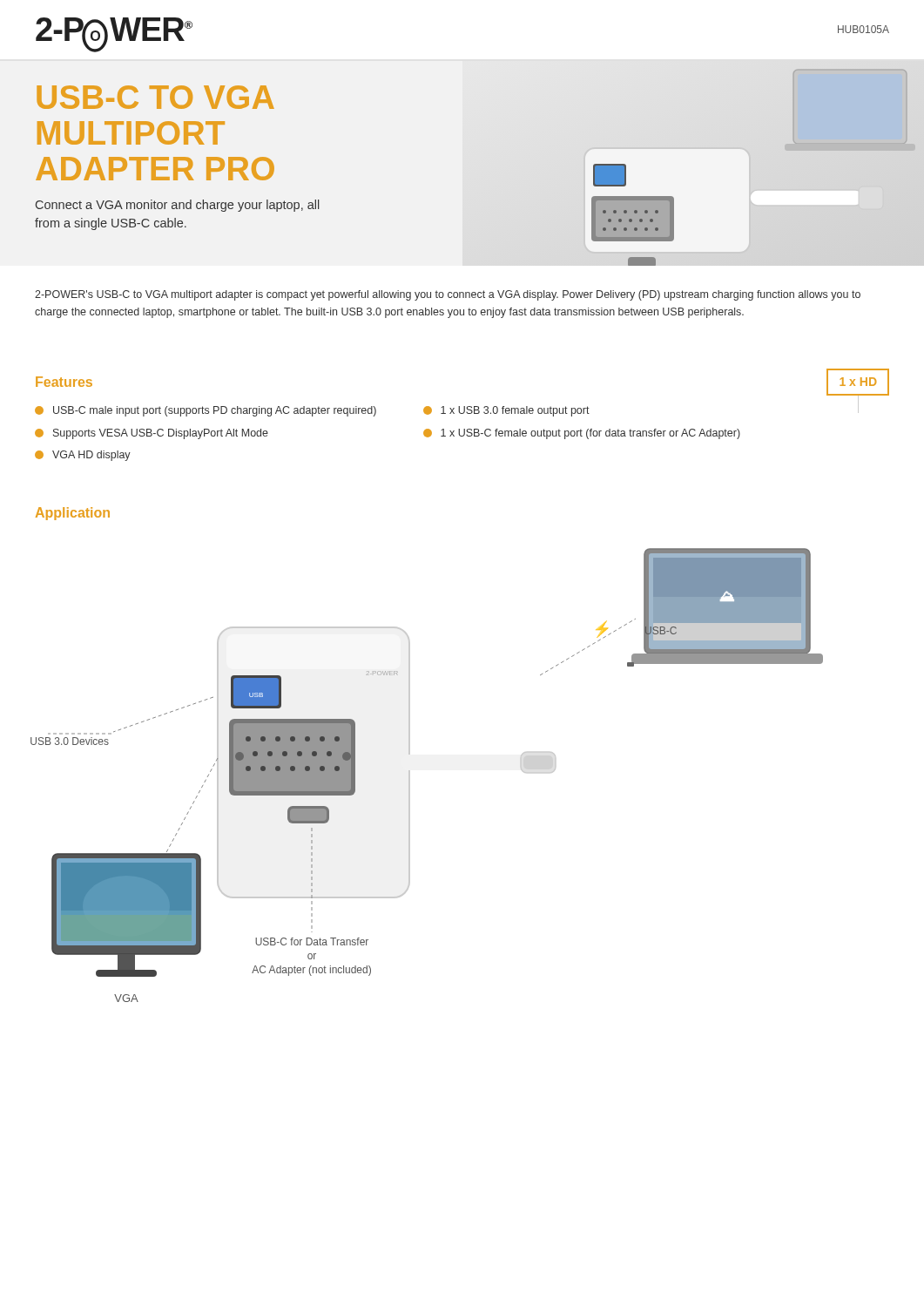This screenshot has height=1307, width=924.
Task: Where is the passage that starts "Supports VESA USB-C"?
Action: pos(152,433)
